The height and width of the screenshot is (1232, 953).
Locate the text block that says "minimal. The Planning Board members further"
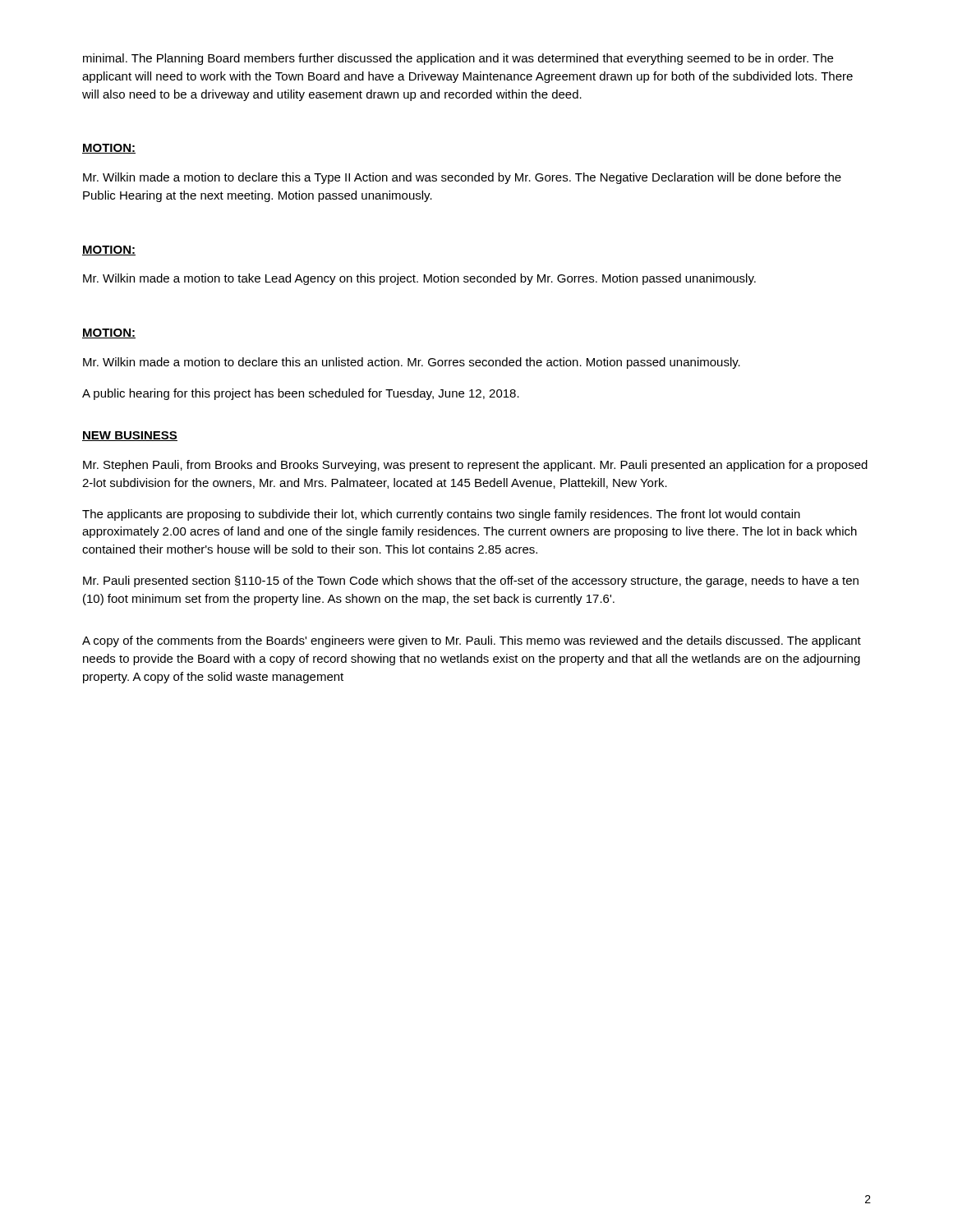click(x=476, y=76)
